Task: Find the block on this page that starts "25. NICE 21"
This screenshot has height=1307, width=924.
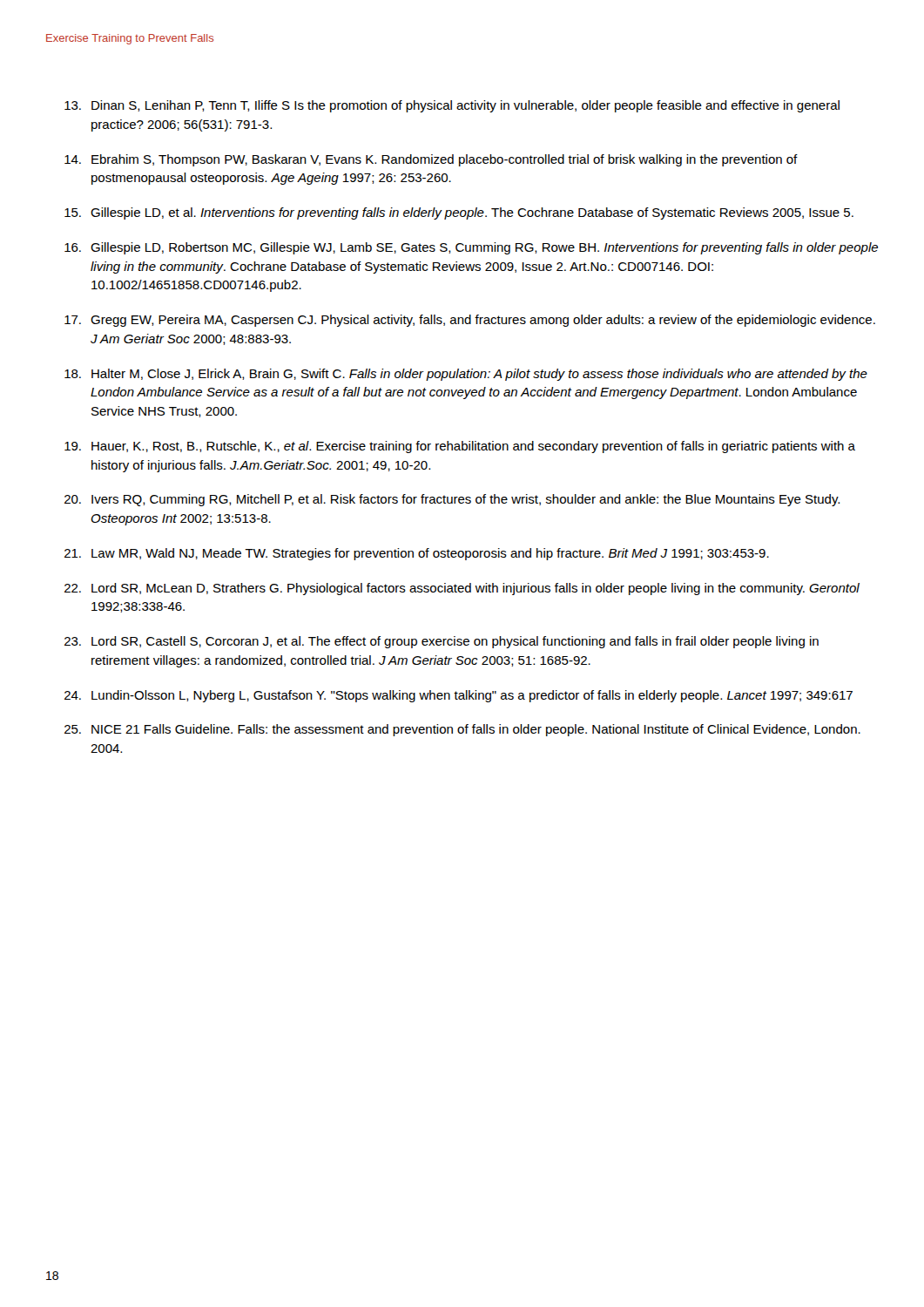Action: tap(462, 739)
